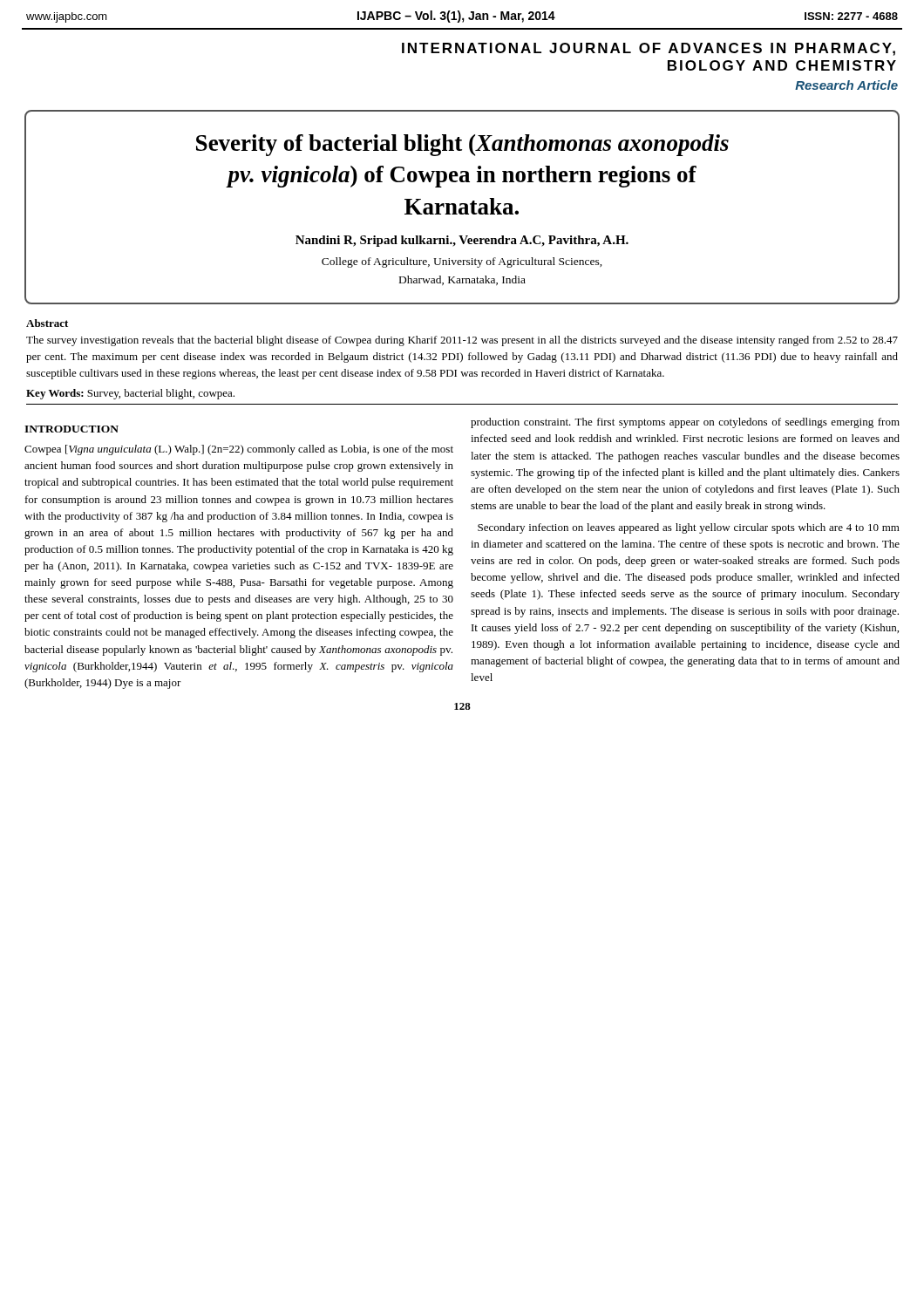
Task: Find the text containing "Key Words: Survey, bacterial blight, cowpea."
Action: tap(131, 393)
